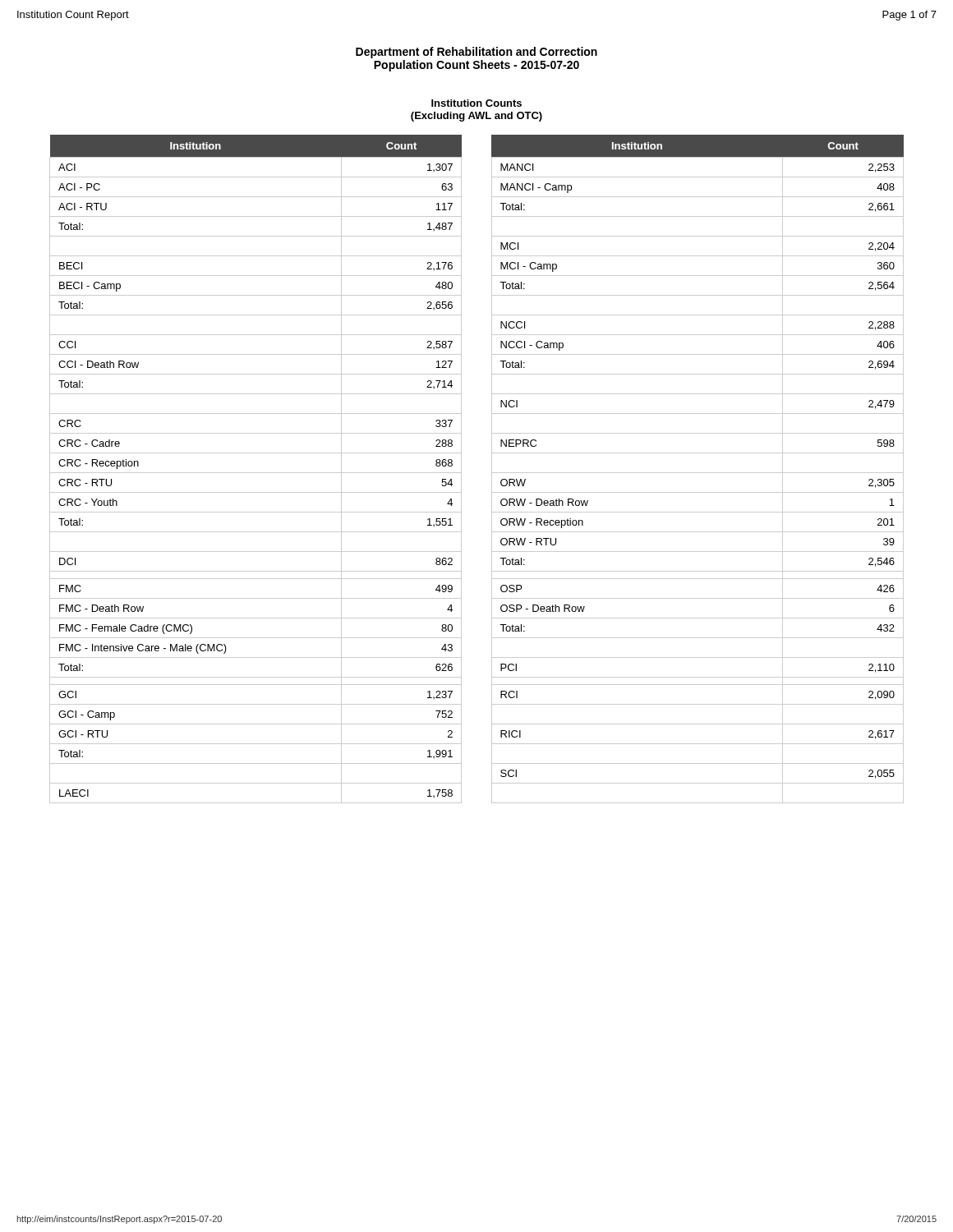Locate the section header containing "Institution Counts (Excluding AWL"
Viewport: 953px width, 1232px height.
pos(476,109)
